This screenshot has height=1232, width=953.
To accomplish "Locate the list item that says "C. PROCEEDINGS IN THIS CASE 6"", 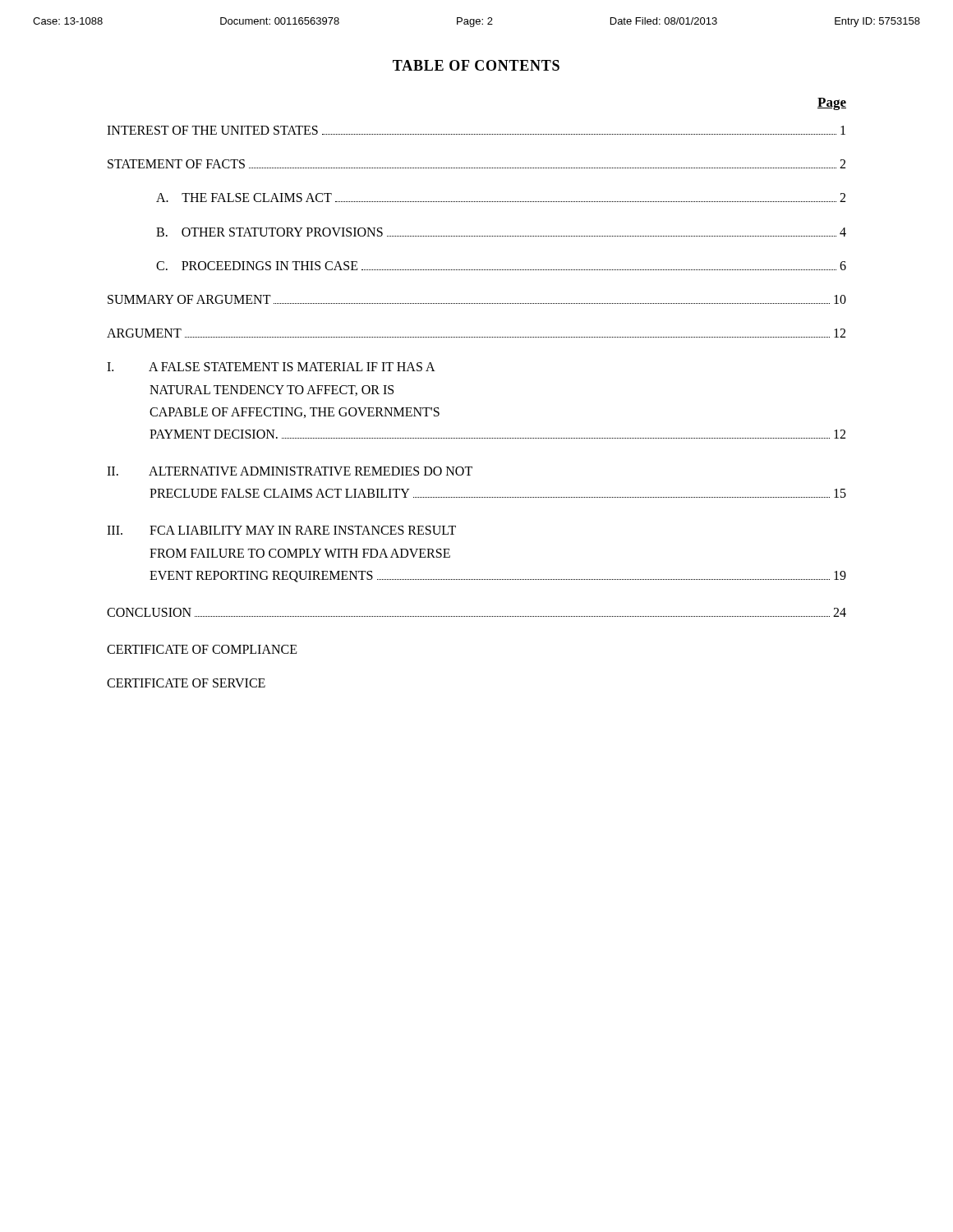I will click(501, 266).
